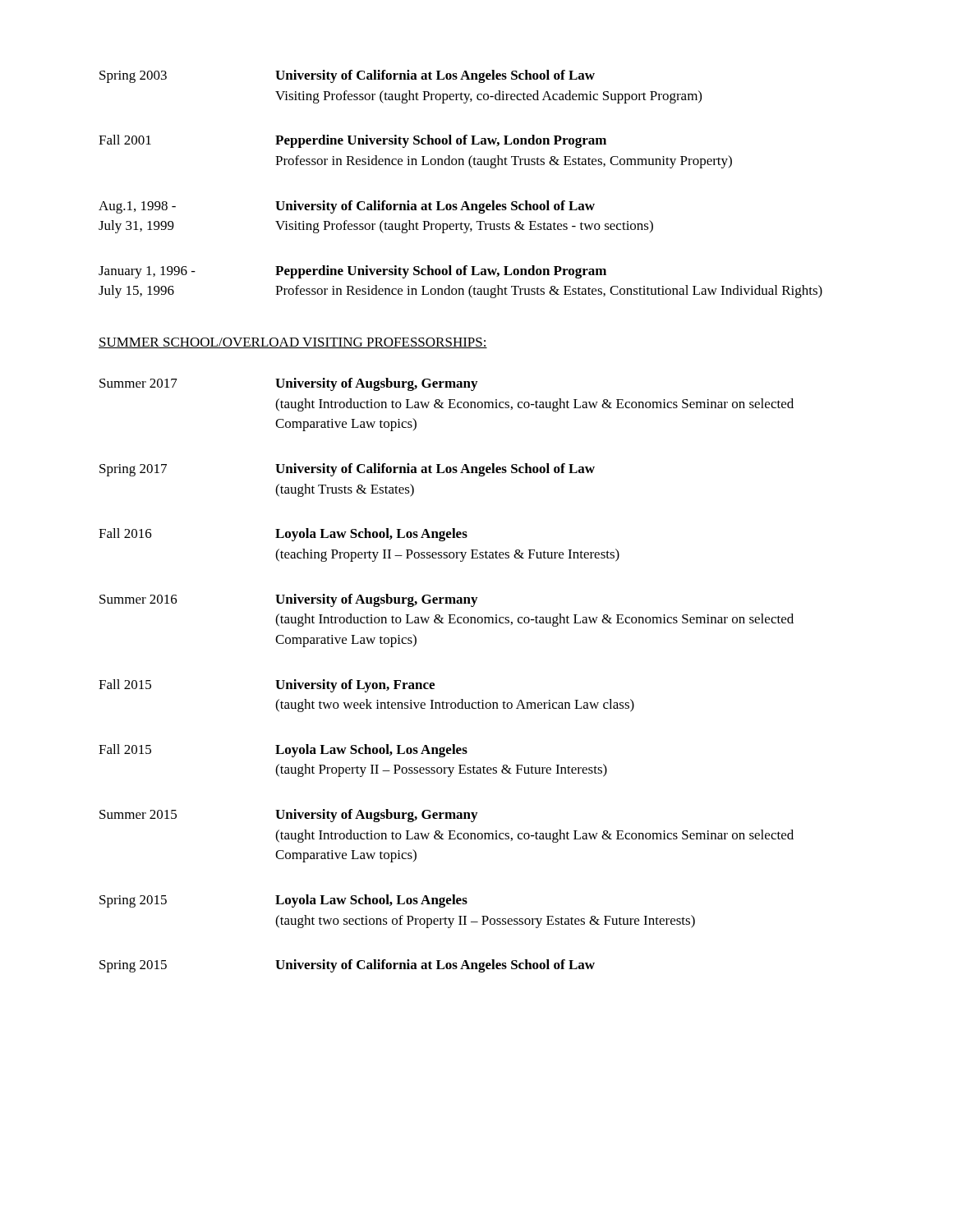Screen dimensions: 1232x953
Task: Locate a section header
Action: pyautogui.click(x=293, y=342)
